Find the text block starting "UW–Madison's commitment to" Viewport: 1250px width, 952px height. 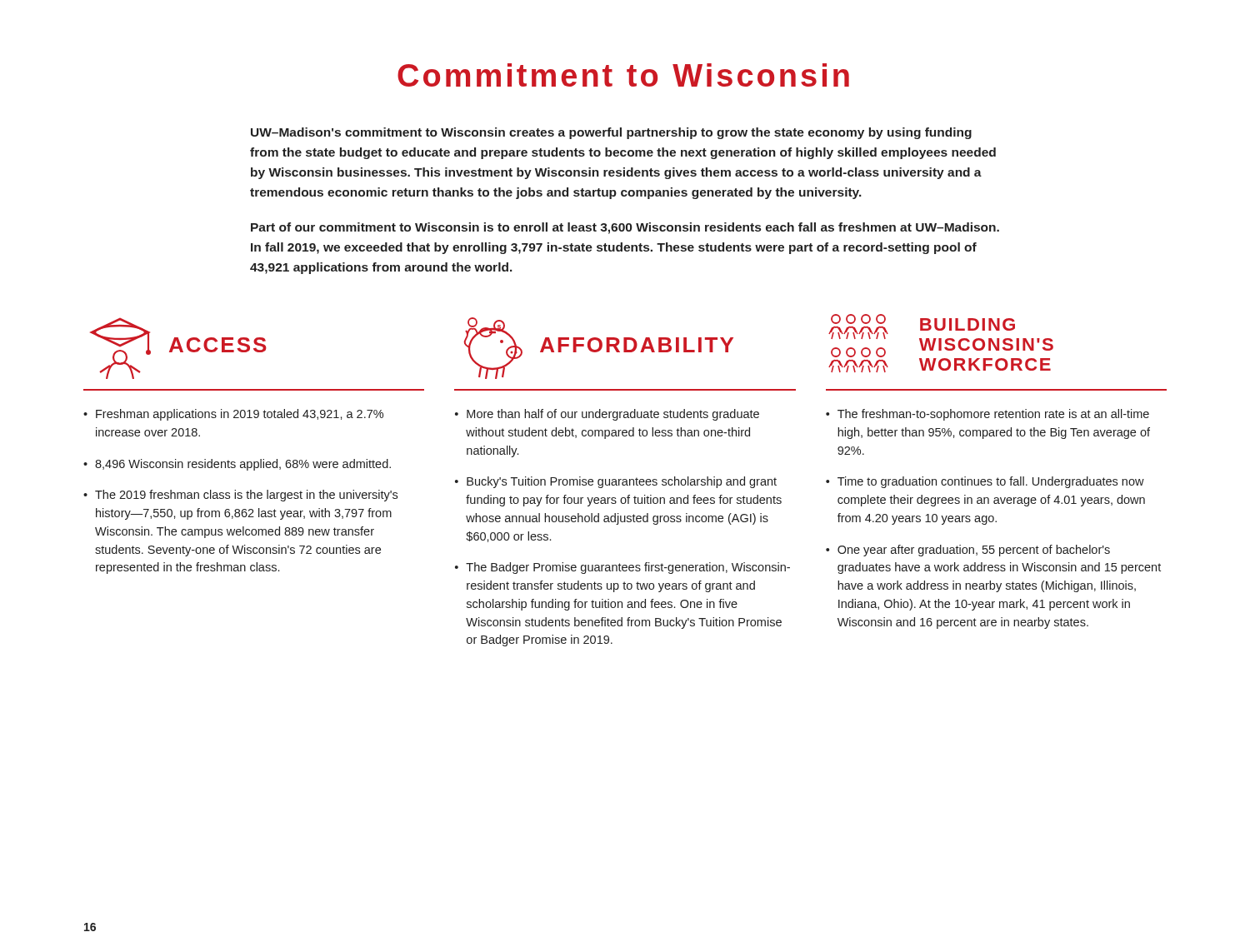pos(625,200)
